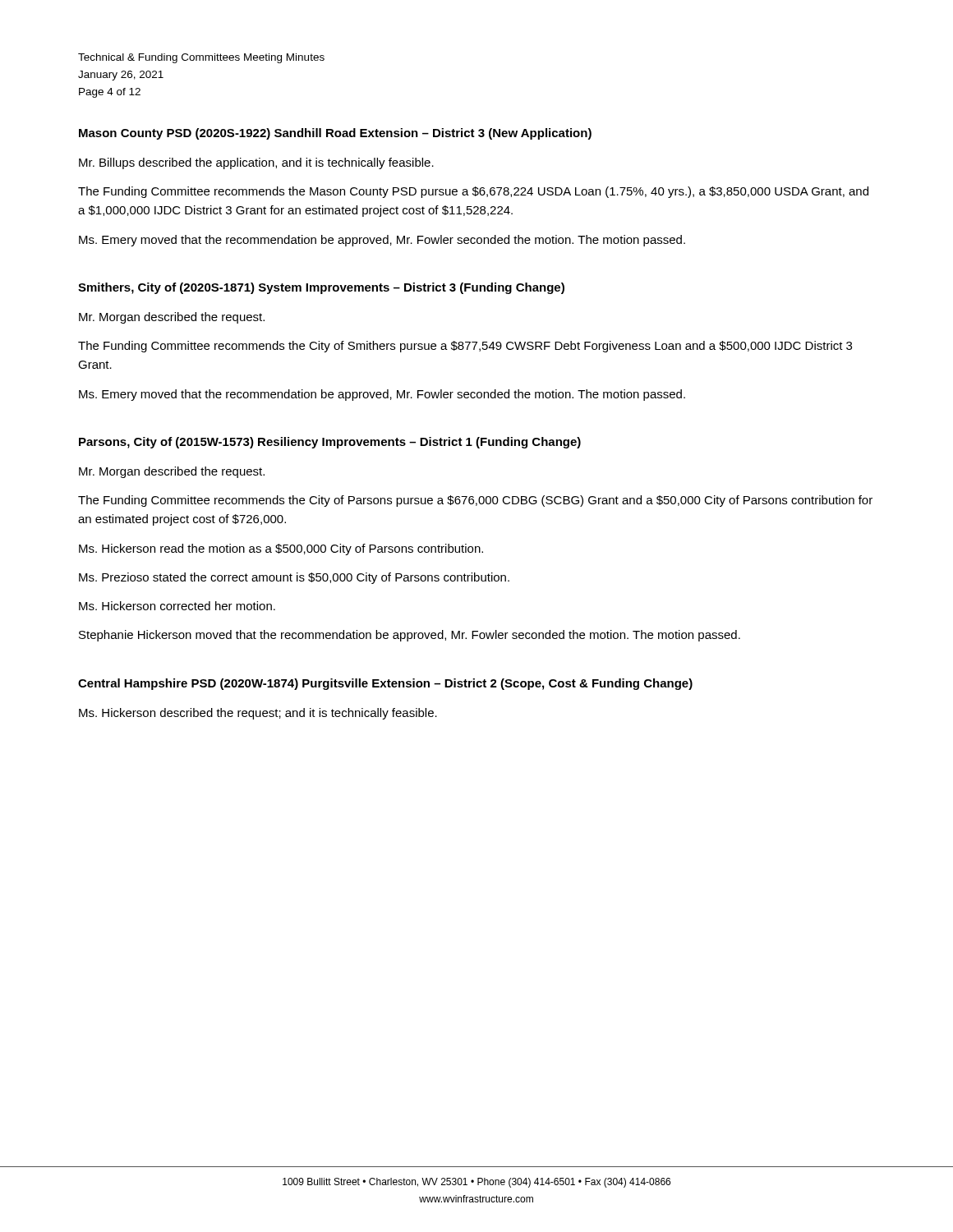Screen dimensions: 1232x953
Task: Find the section header containing "Central Hampshire PSD (2020W-1874) Purgitsville Extension –"
Action: 385,683
